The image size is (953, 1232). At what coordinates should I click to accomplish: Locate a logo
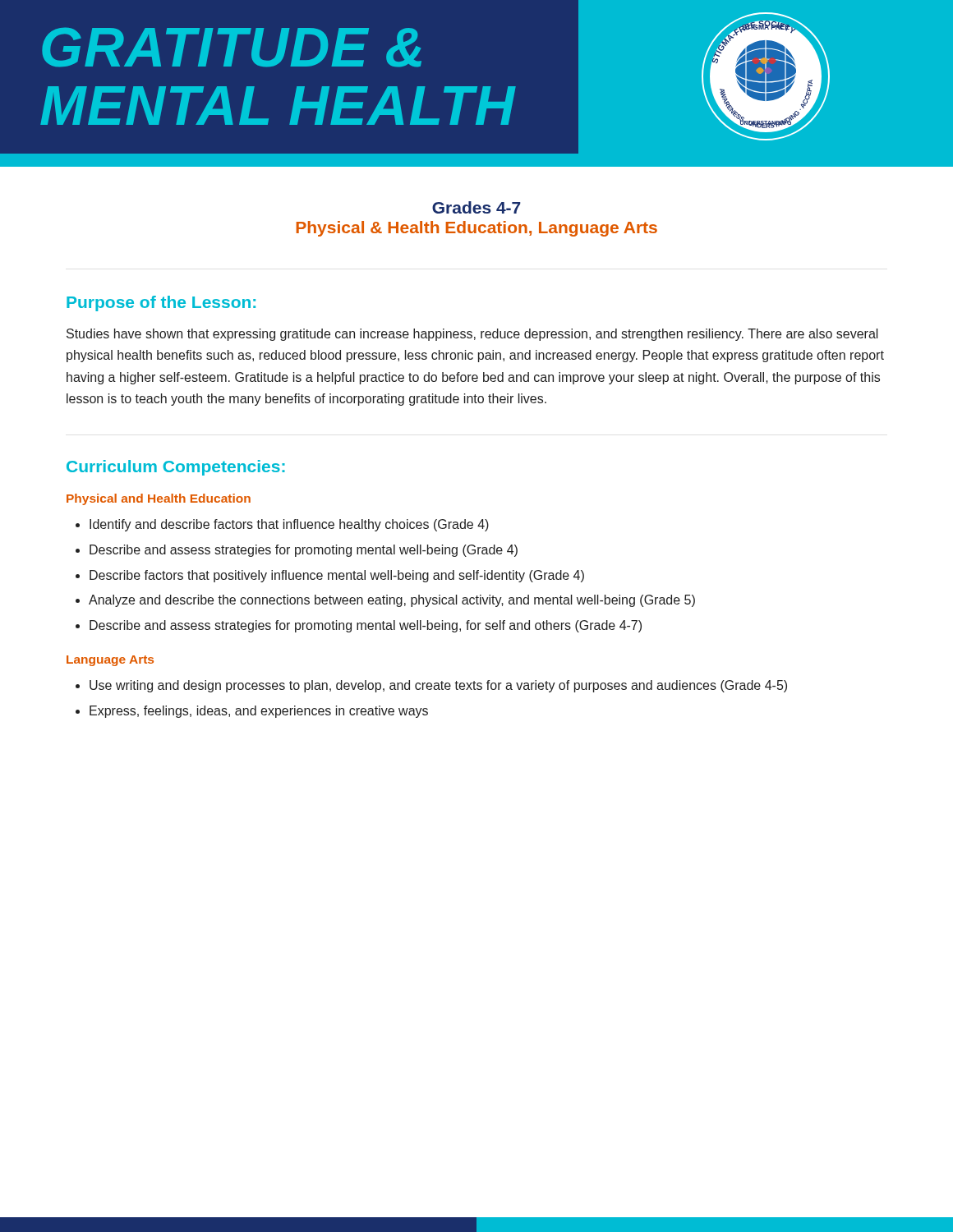pyautogui.click(x=766, y=77)
